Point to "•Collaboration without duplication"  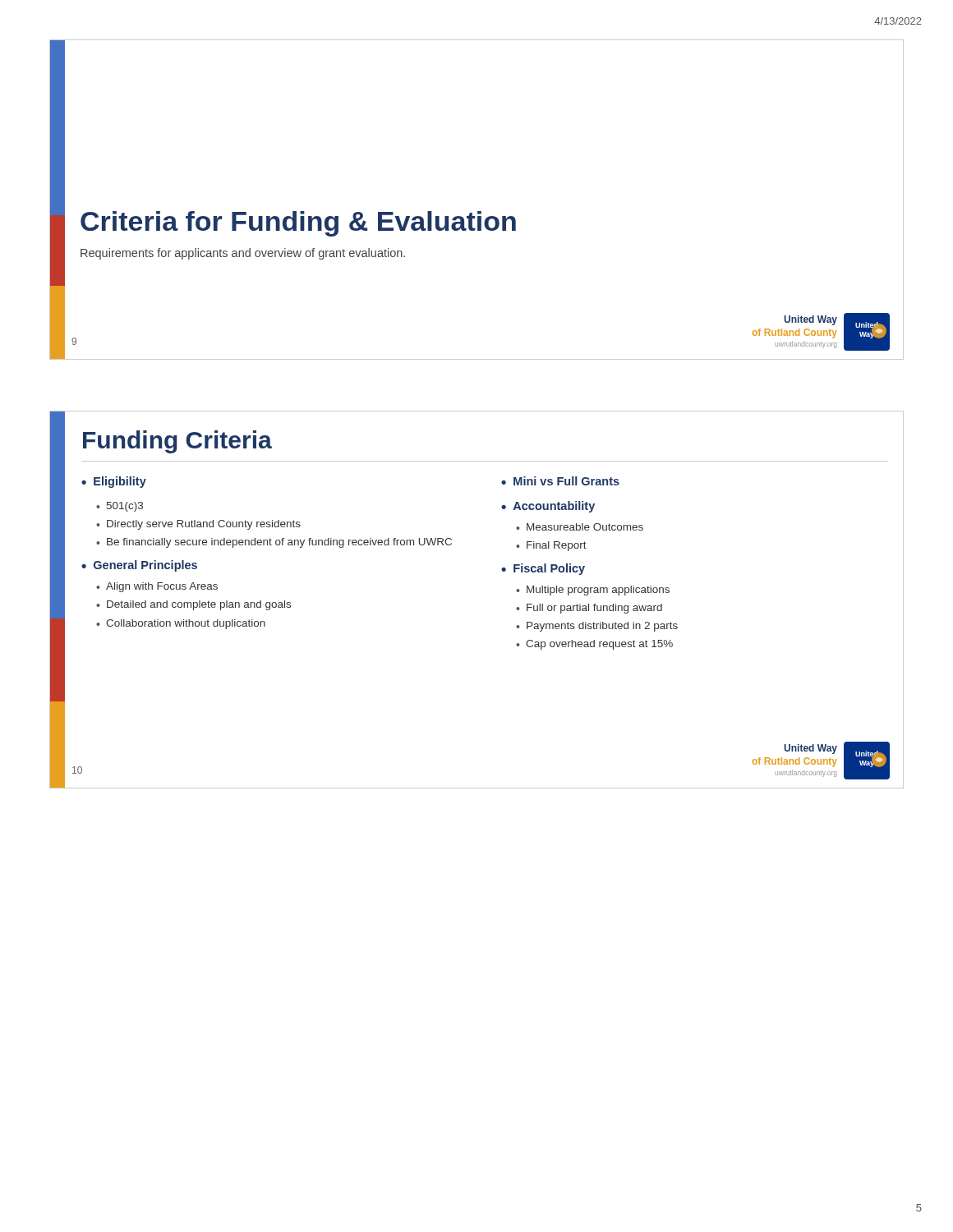pyautogui.click(x=181, y=624)
